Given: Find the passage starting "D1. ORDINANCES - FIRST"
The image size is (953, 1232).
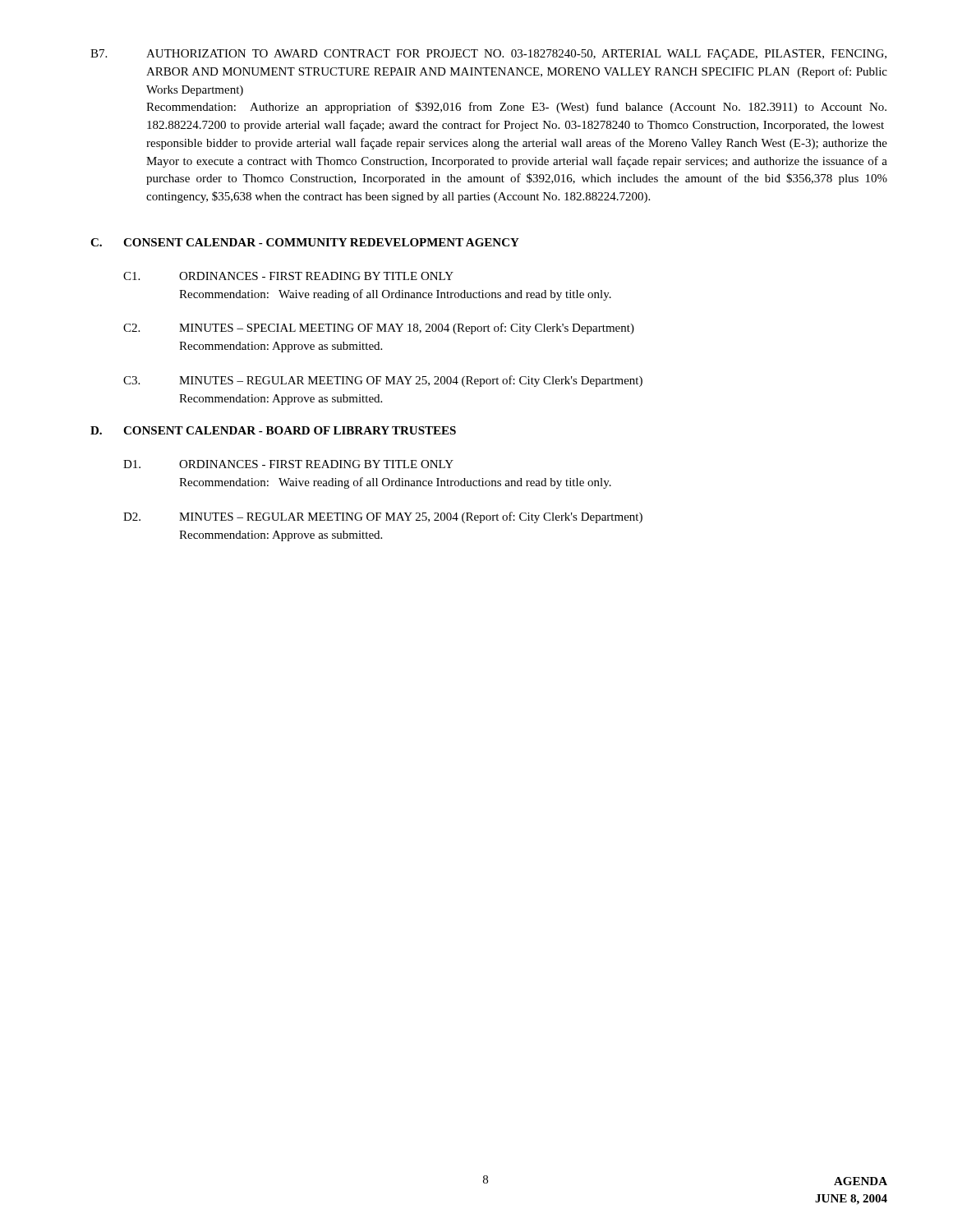Looking at the screenshot, I should click(x=505, y=474).
